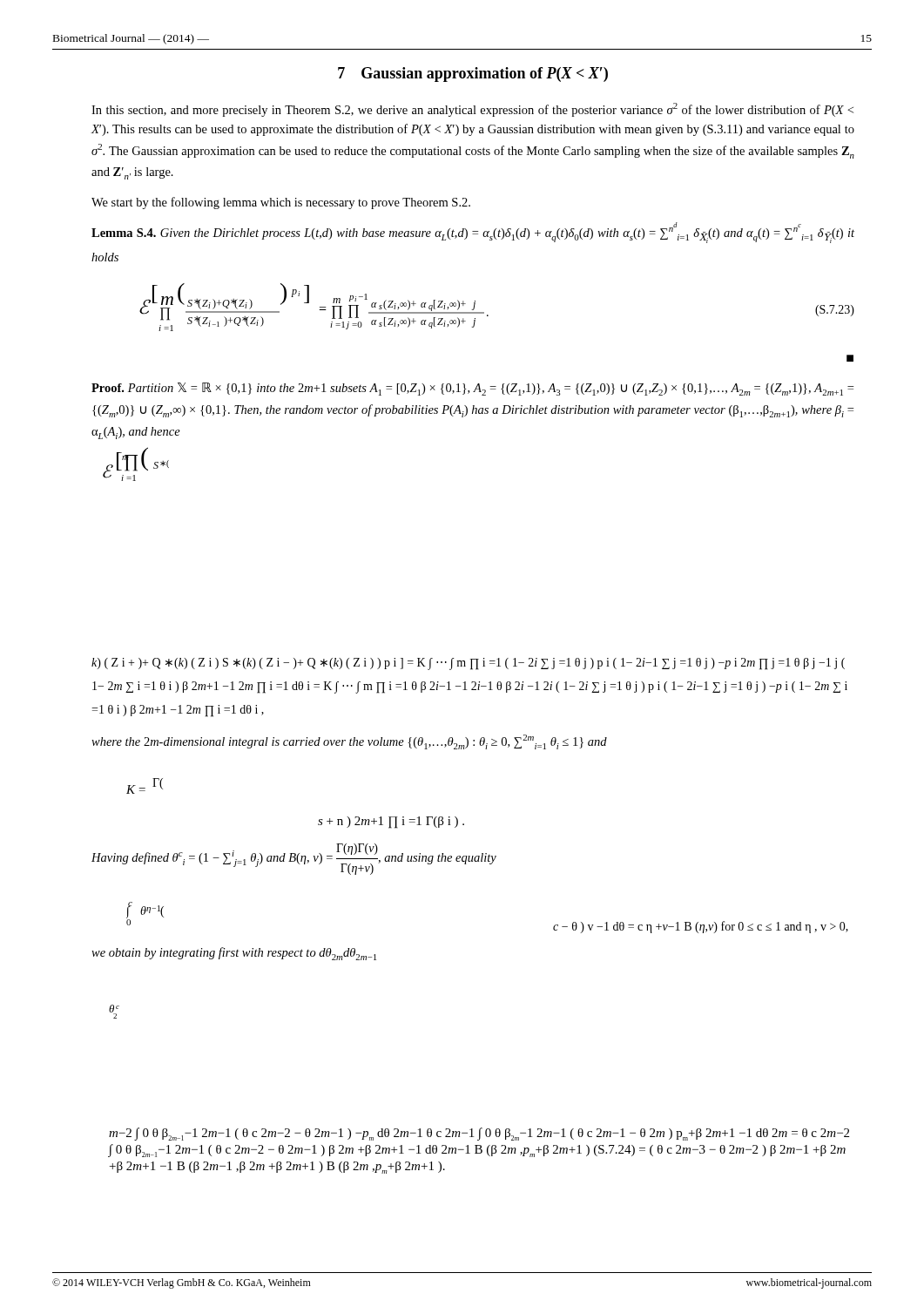Screen dimensions: 1307x924
Task: Click the passage that begins "In this section, and more precisely in Theorem"
Action: [473, 141]
